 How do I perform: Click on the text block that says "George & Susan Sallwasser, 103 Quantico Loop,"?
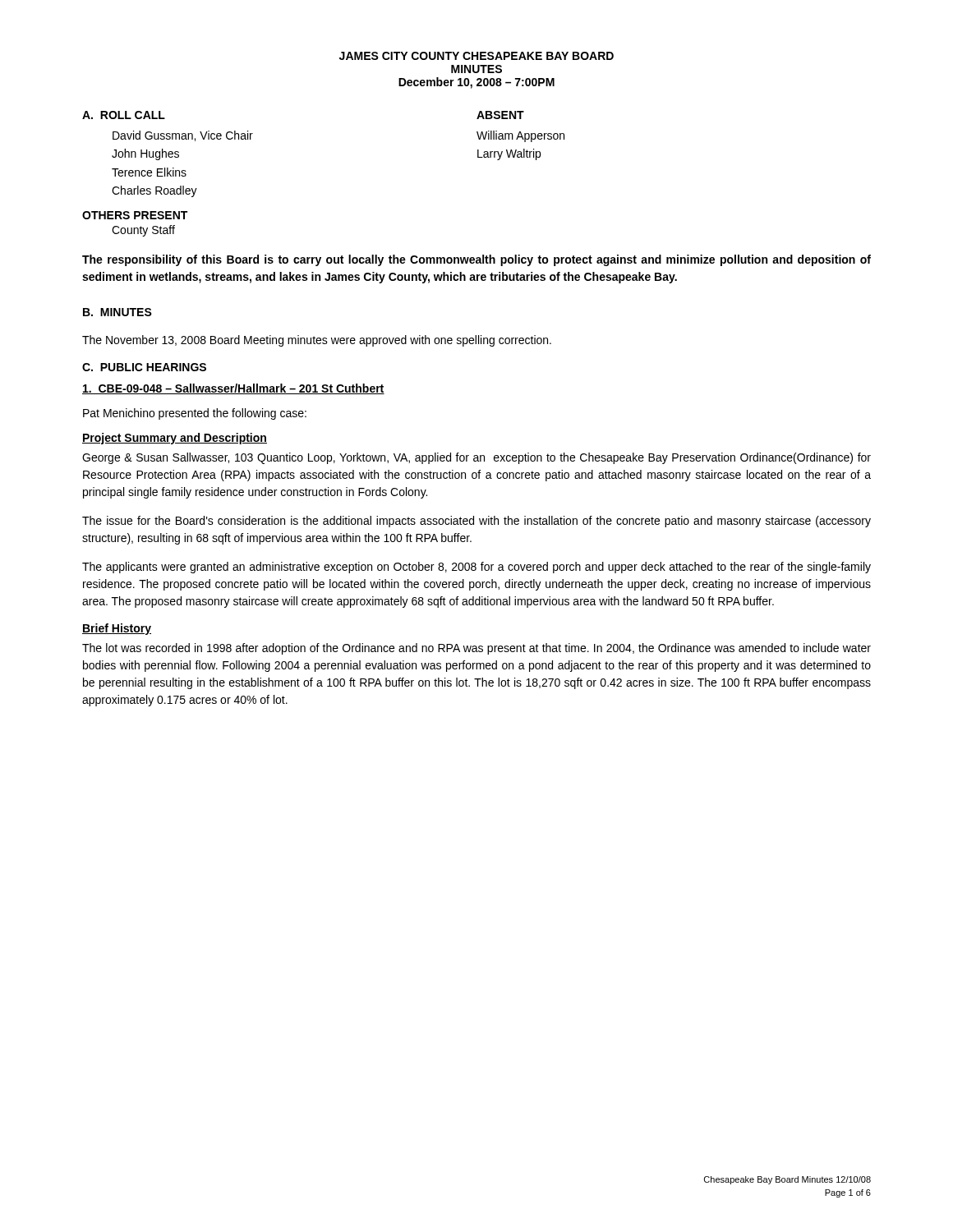point(476,474)
